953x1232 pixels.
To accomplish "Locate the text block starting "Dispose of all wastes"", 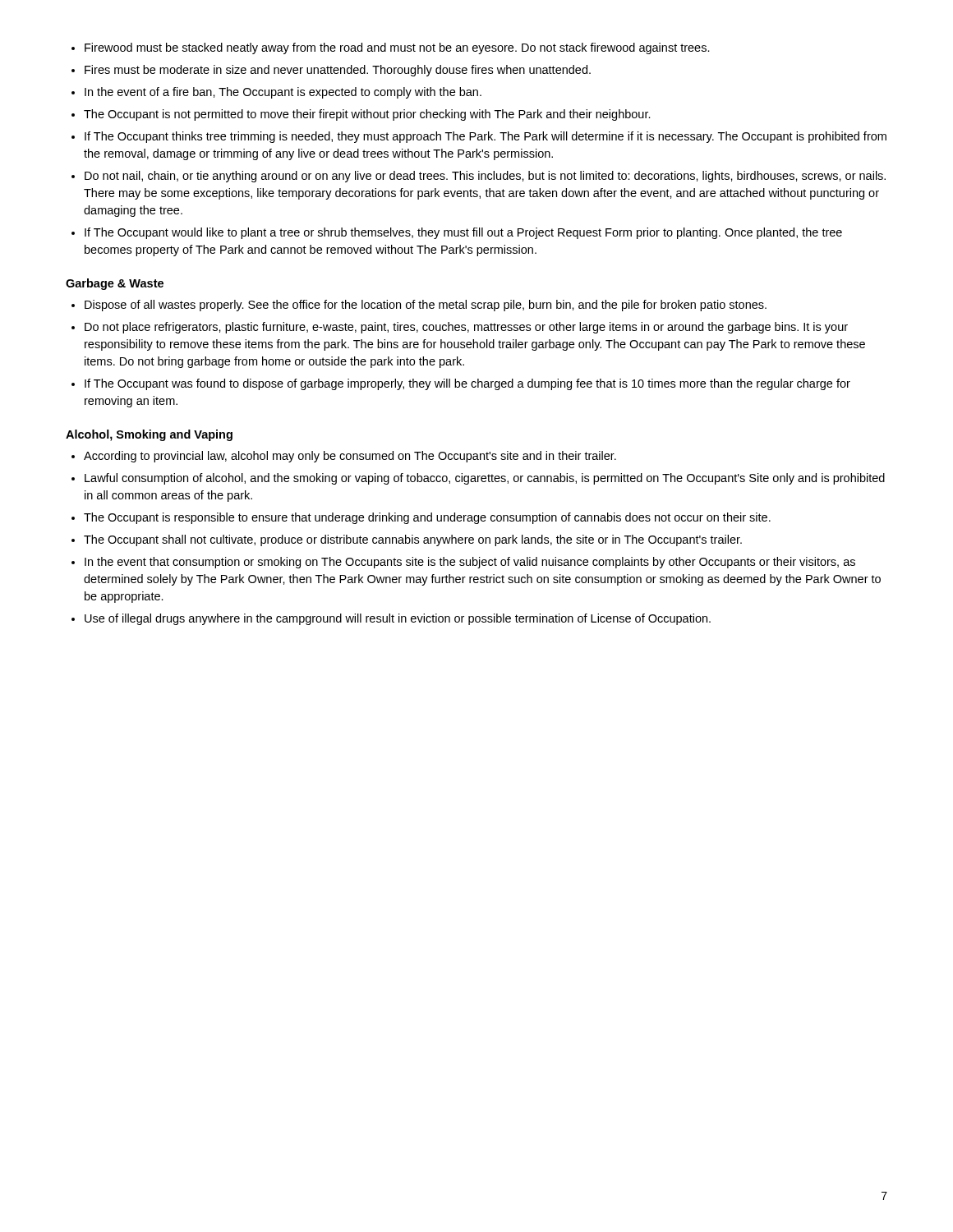I will [486, 305].
